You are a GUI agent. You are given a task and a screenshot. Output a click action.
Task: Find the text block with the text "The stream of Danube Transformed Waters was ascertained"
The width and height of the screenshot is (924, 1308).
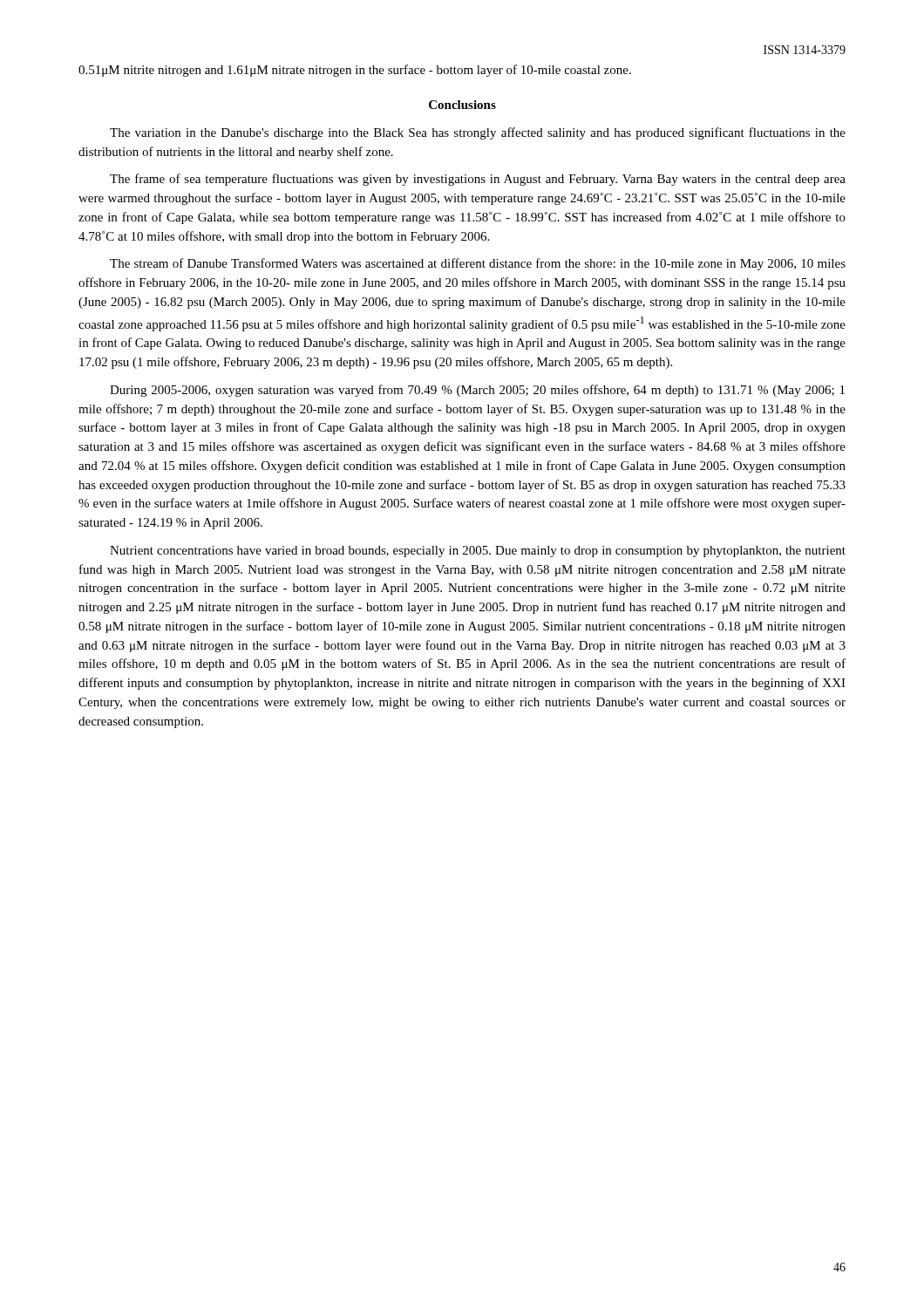point(462,313)
